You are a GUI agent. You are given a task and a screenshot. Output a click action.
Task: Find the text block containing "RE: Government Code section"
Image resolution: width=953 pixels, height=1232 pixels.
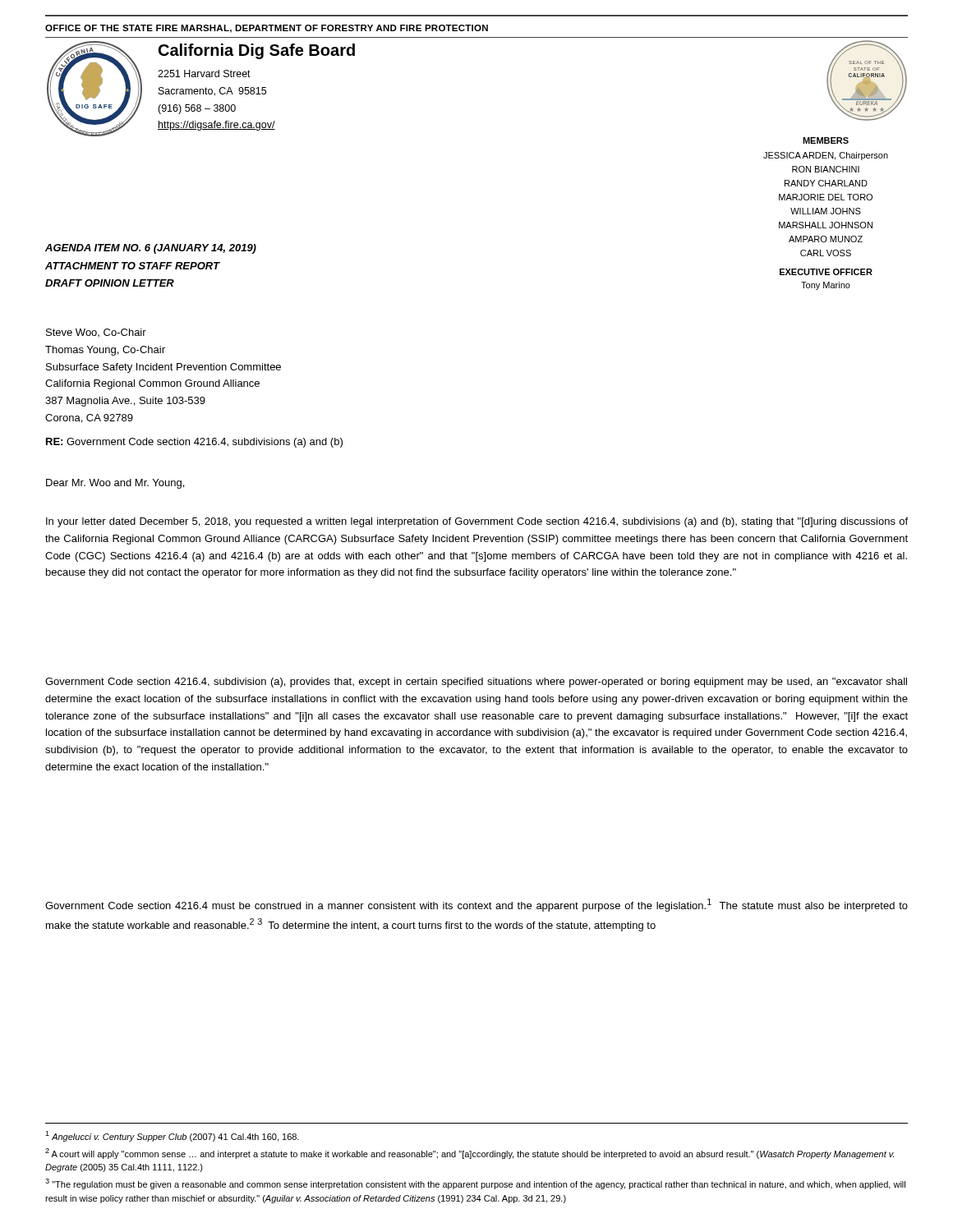click(194, 441)
